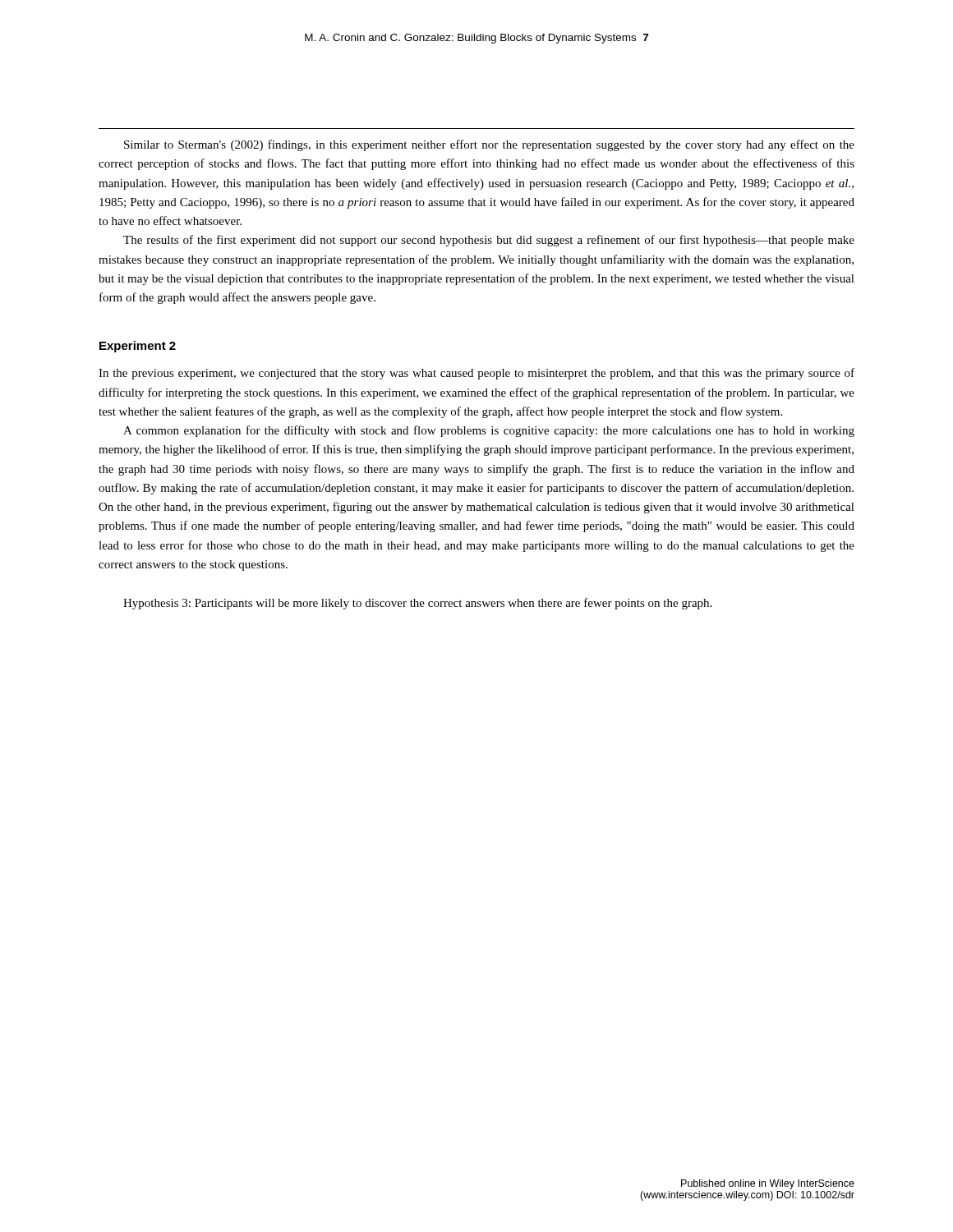The image size is (953, 1232).
Task: Click on the section header that says "Experiment 2"
Action: pos(137,346)
